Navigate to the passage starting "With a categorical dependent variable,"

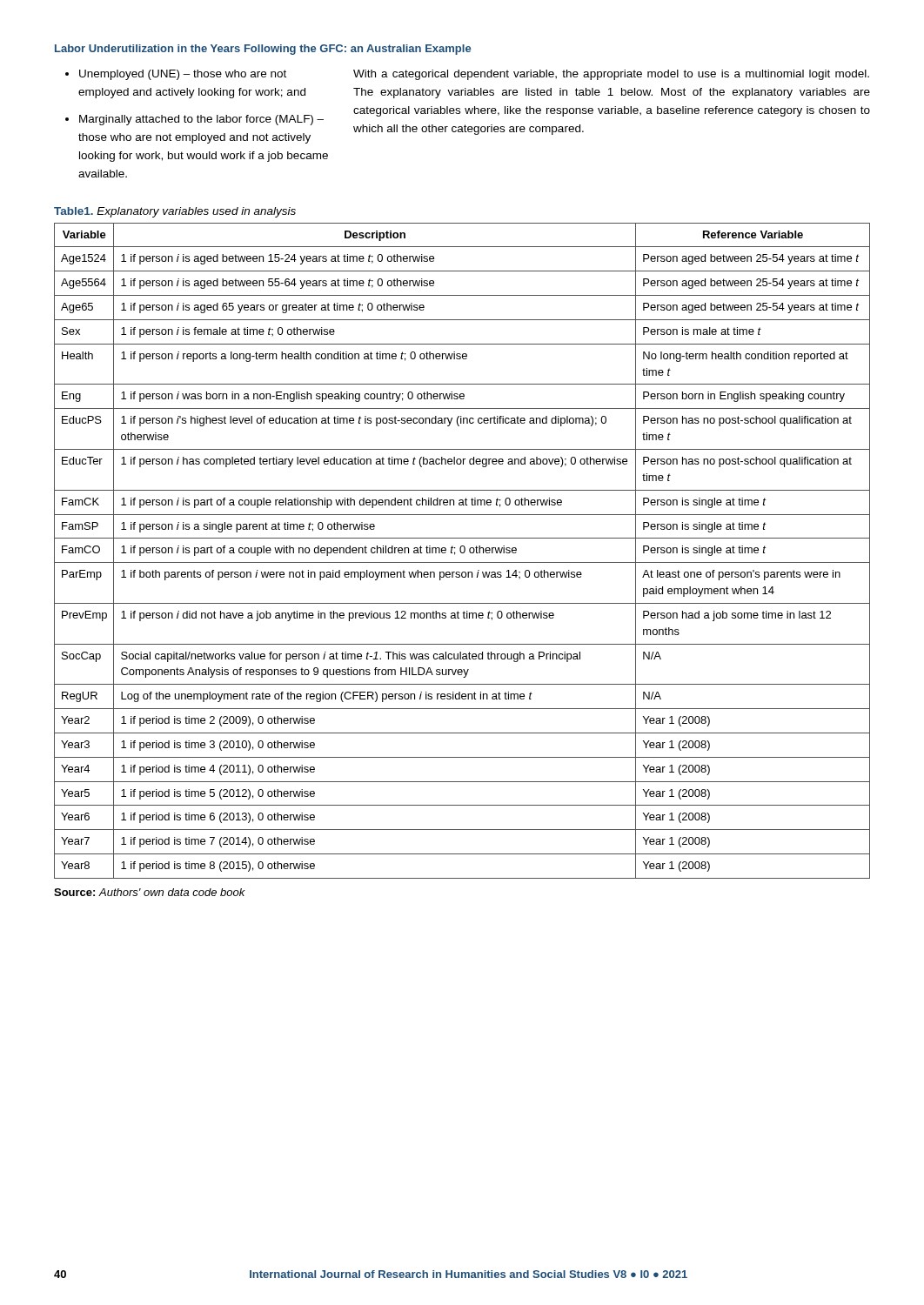click(612, 101)
